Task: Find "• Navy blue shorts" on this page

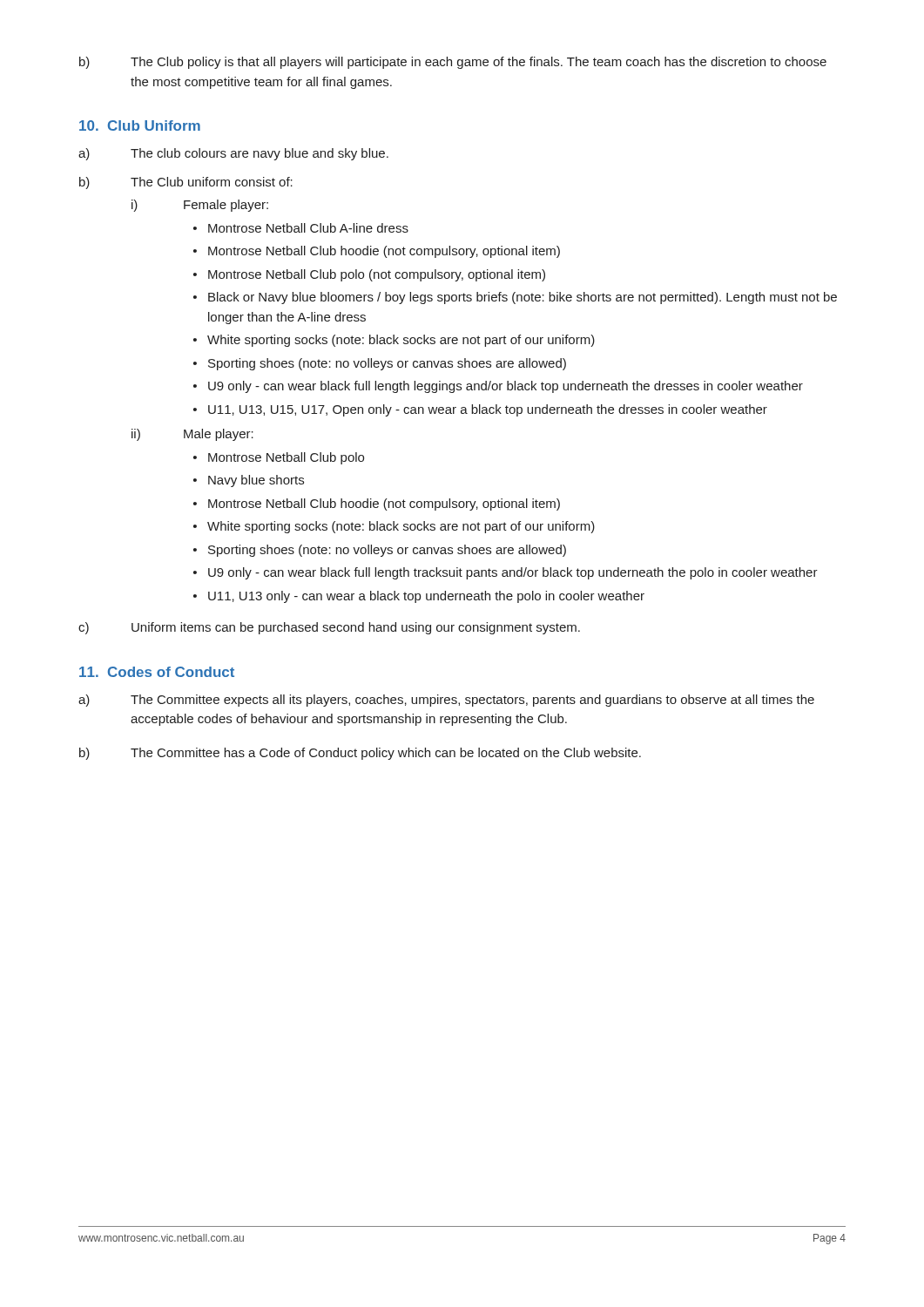Action: point(249,481)
